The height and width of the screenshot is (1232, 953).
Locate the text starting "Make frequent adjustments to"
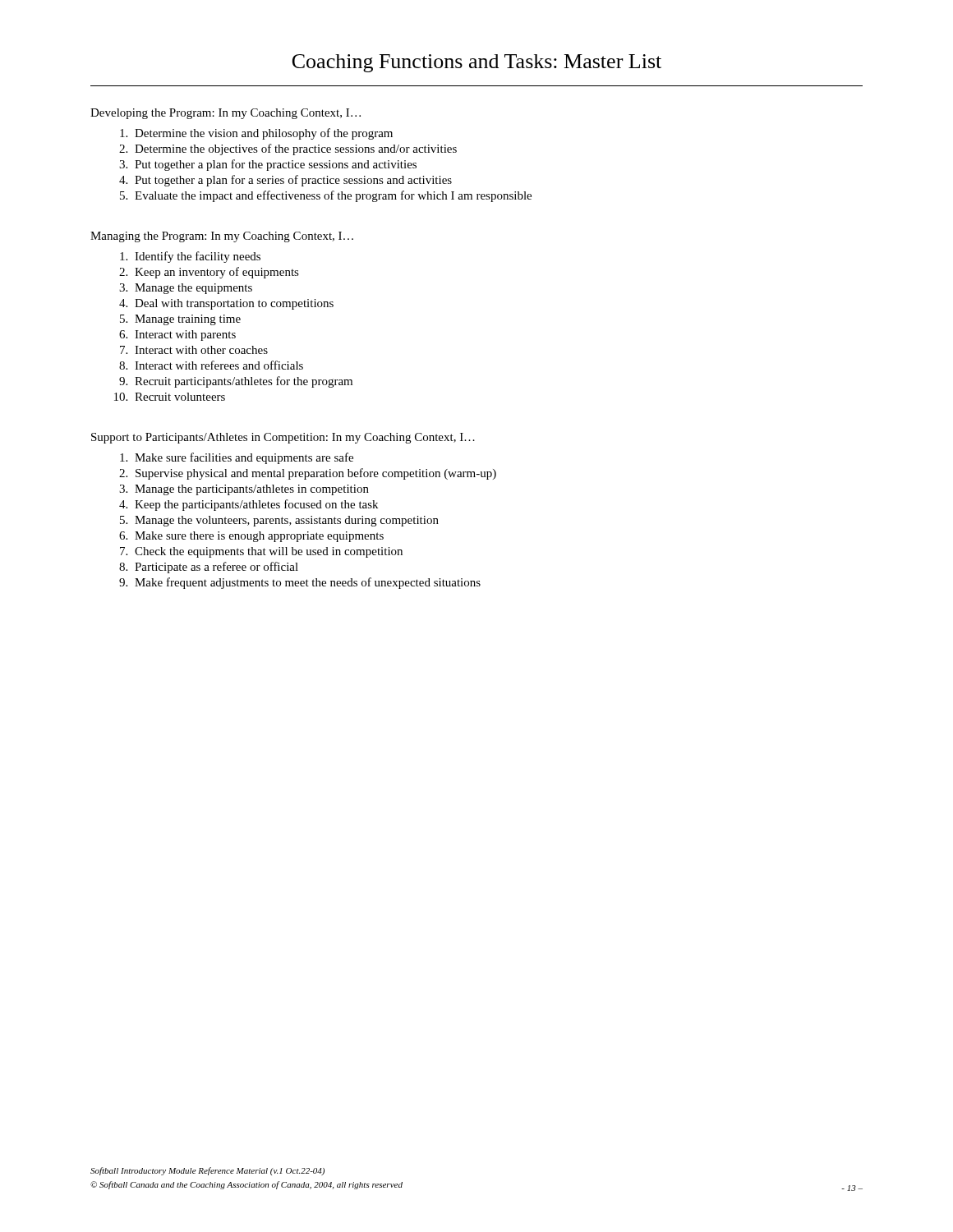308,582
